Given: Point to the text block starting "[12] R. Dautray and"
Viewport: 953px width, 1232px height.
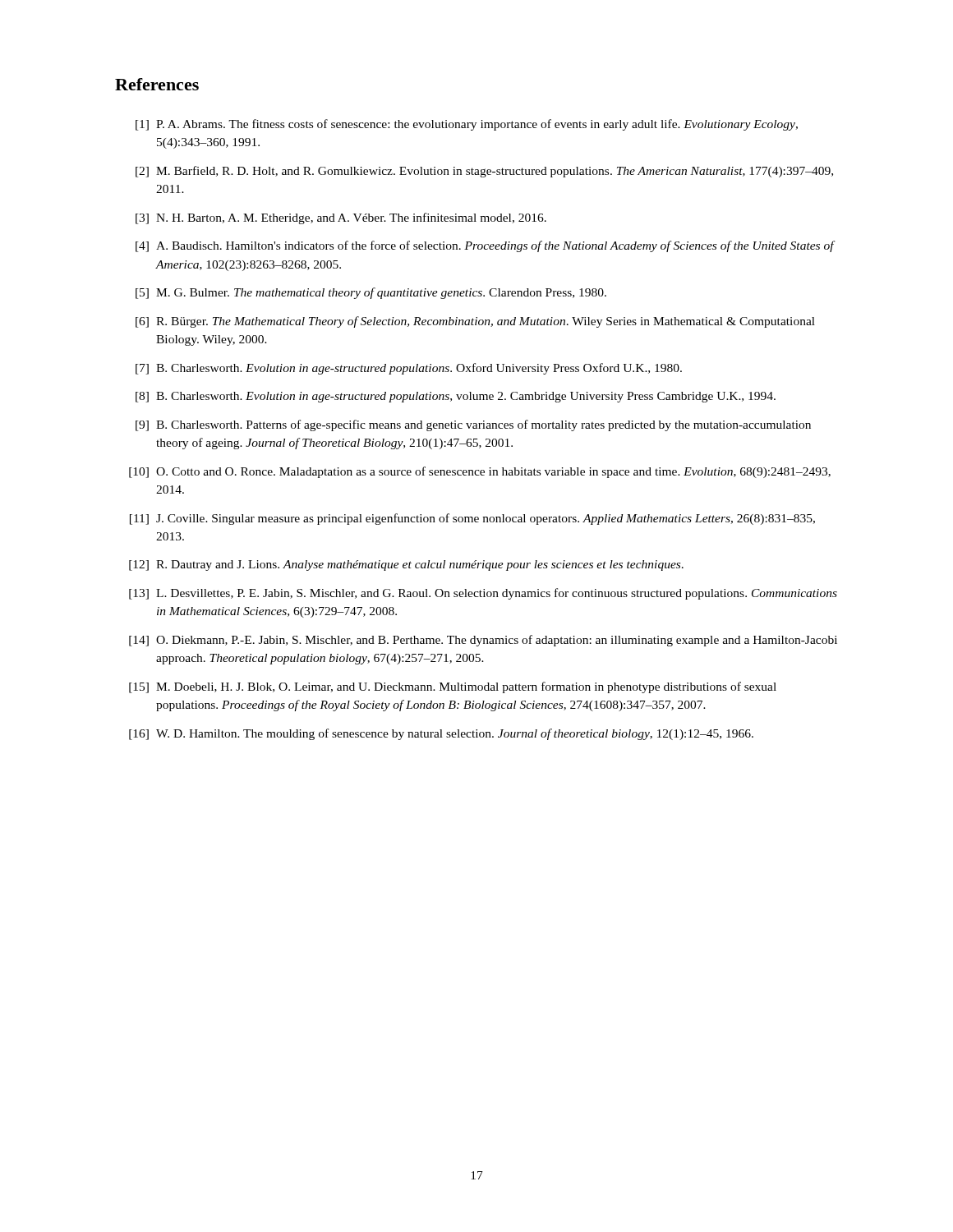Looking at the screenshot, I should click(476, 565).
